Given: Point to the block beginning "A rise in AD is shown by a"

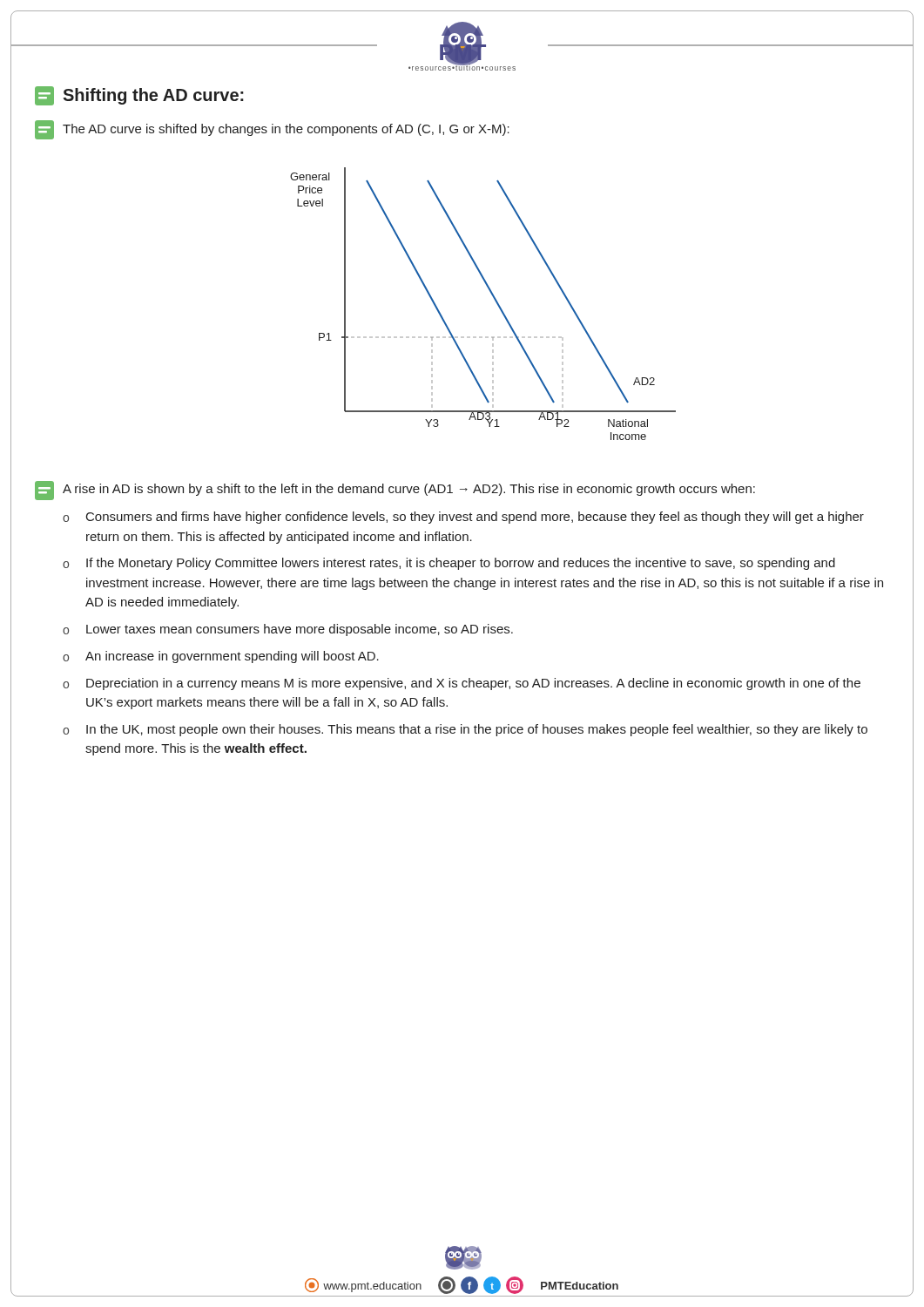Looking at the screenshot, I should tap(395, 490).
